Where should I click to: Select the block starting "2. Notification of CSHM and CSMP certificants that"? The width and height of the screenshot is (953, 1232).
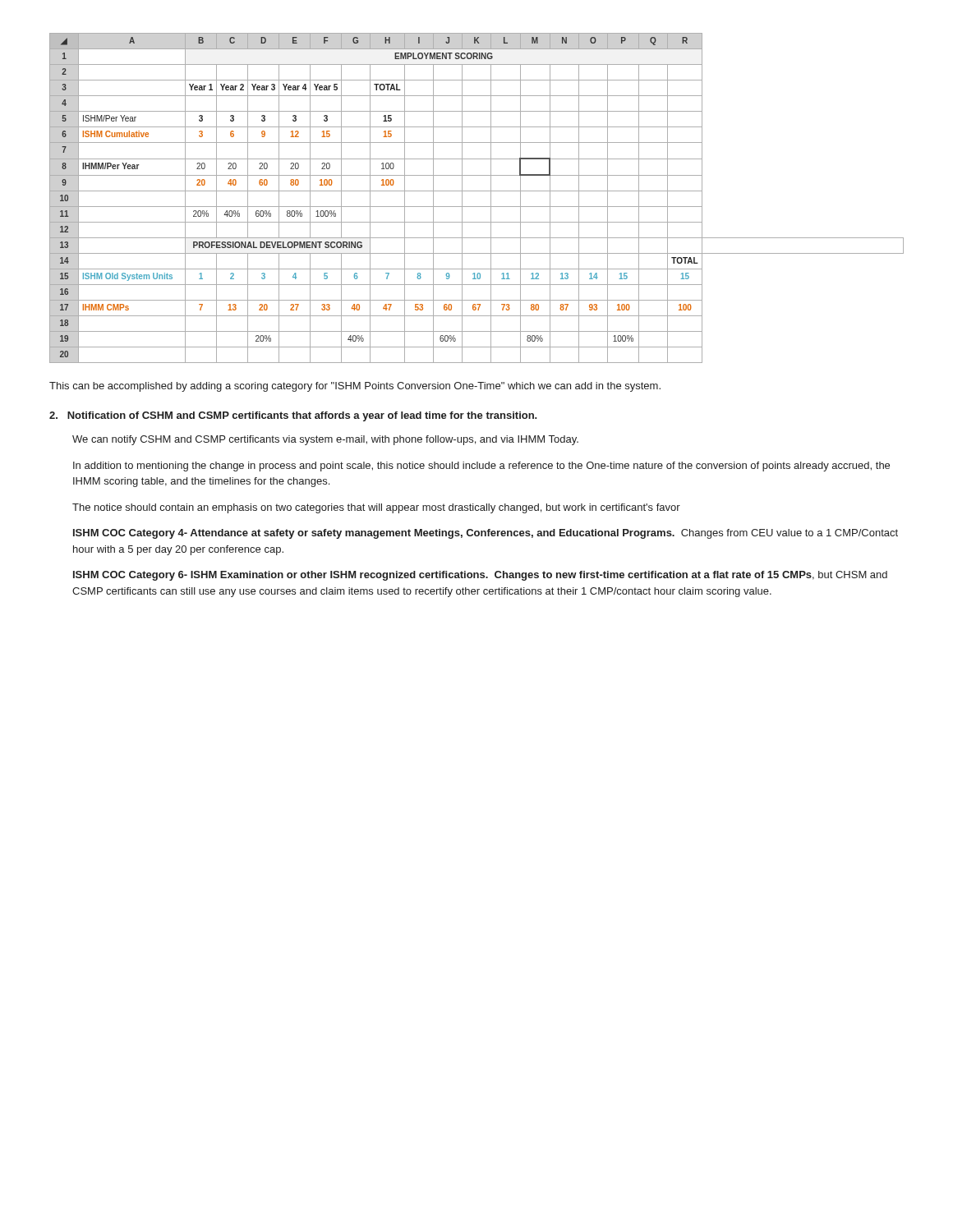pos(293,415)
